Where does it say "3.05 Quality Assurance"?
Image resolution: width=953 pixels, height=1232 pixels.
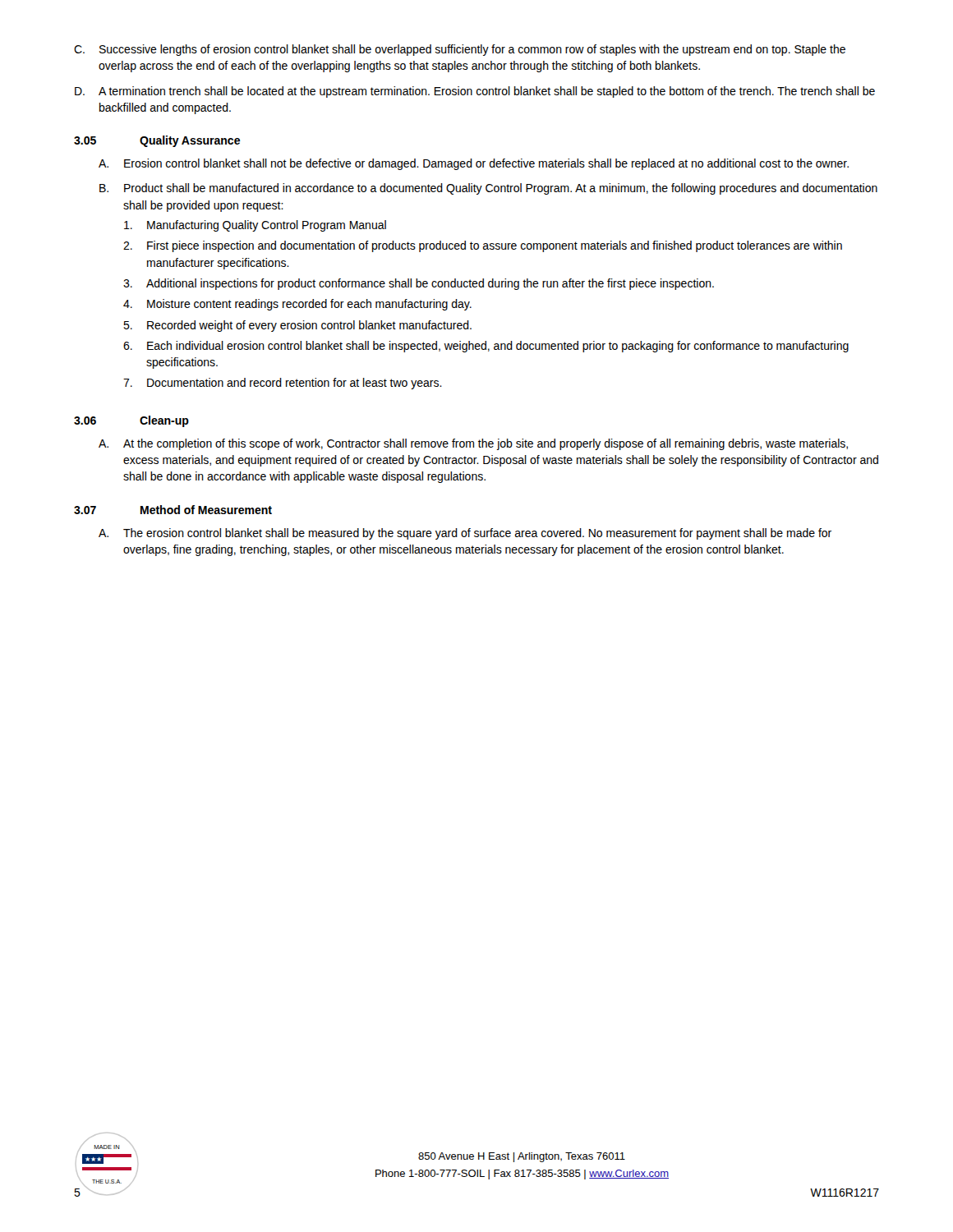pos(157,141)
